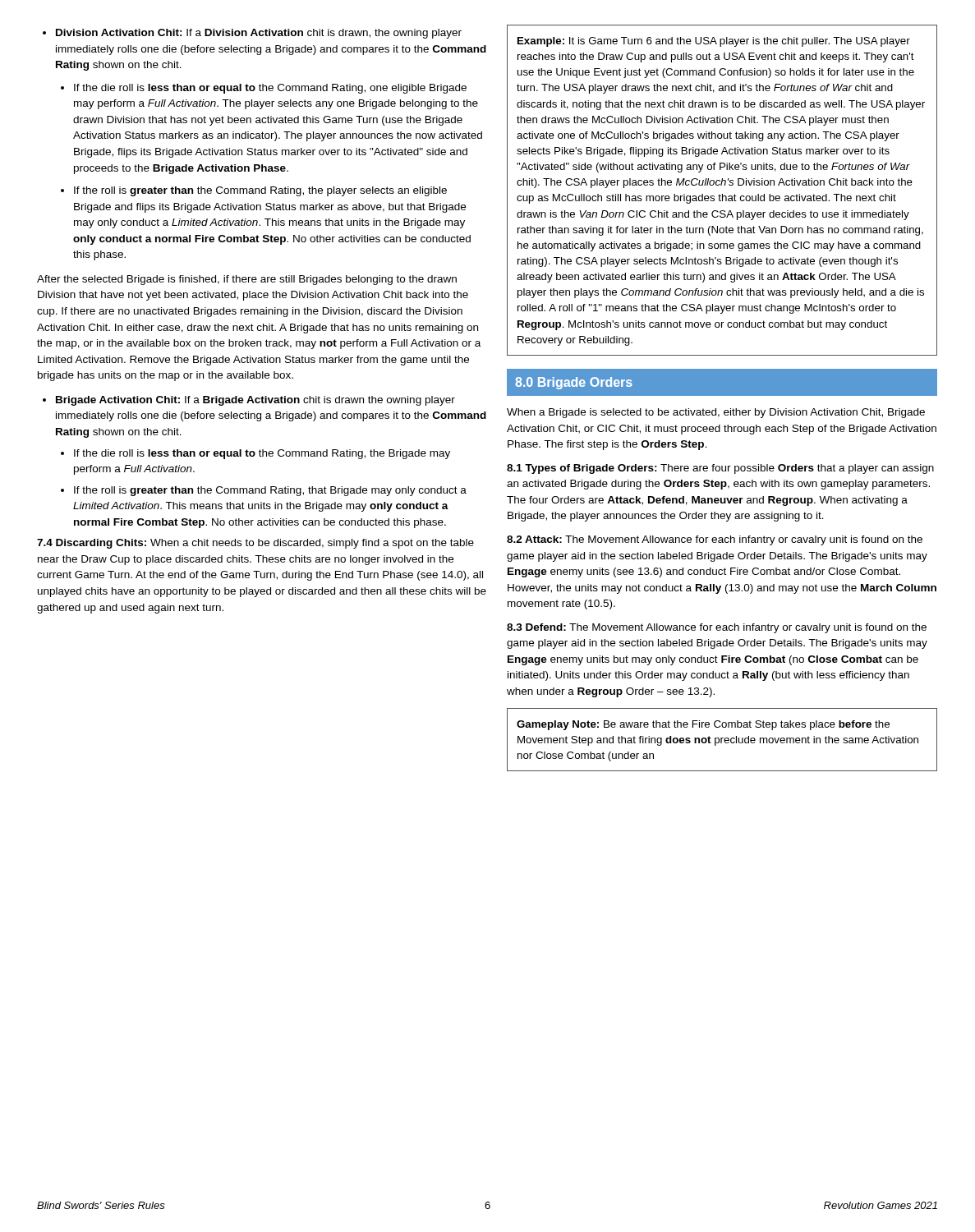This screenshot has height=1232, width=975.
Task: Locate the element starting "When a Brigade is selected"
Action: 722,428
